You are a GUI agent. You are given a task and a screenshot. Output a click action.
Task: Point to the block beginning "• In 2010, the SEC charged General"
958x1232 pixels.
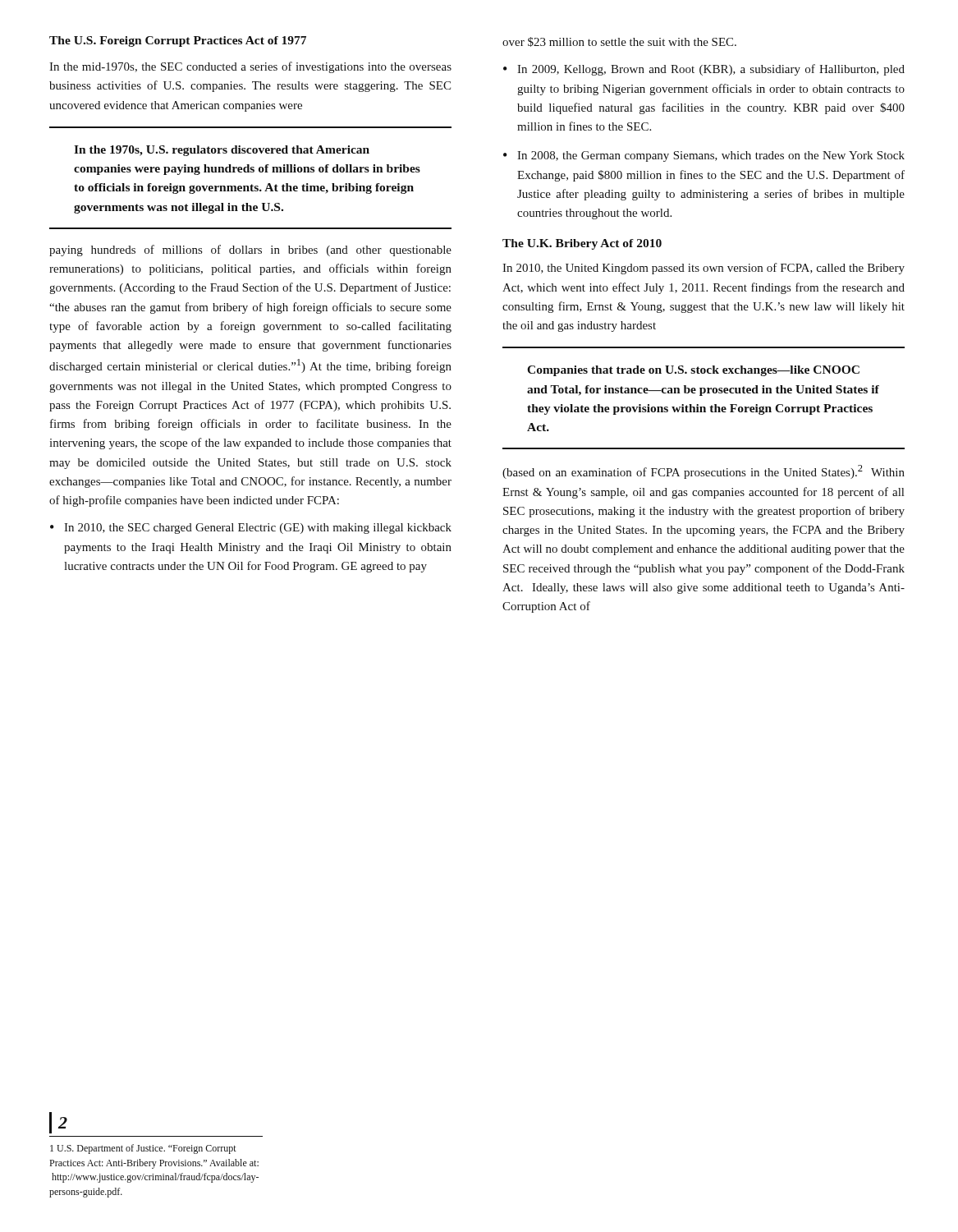coord(250,547)
